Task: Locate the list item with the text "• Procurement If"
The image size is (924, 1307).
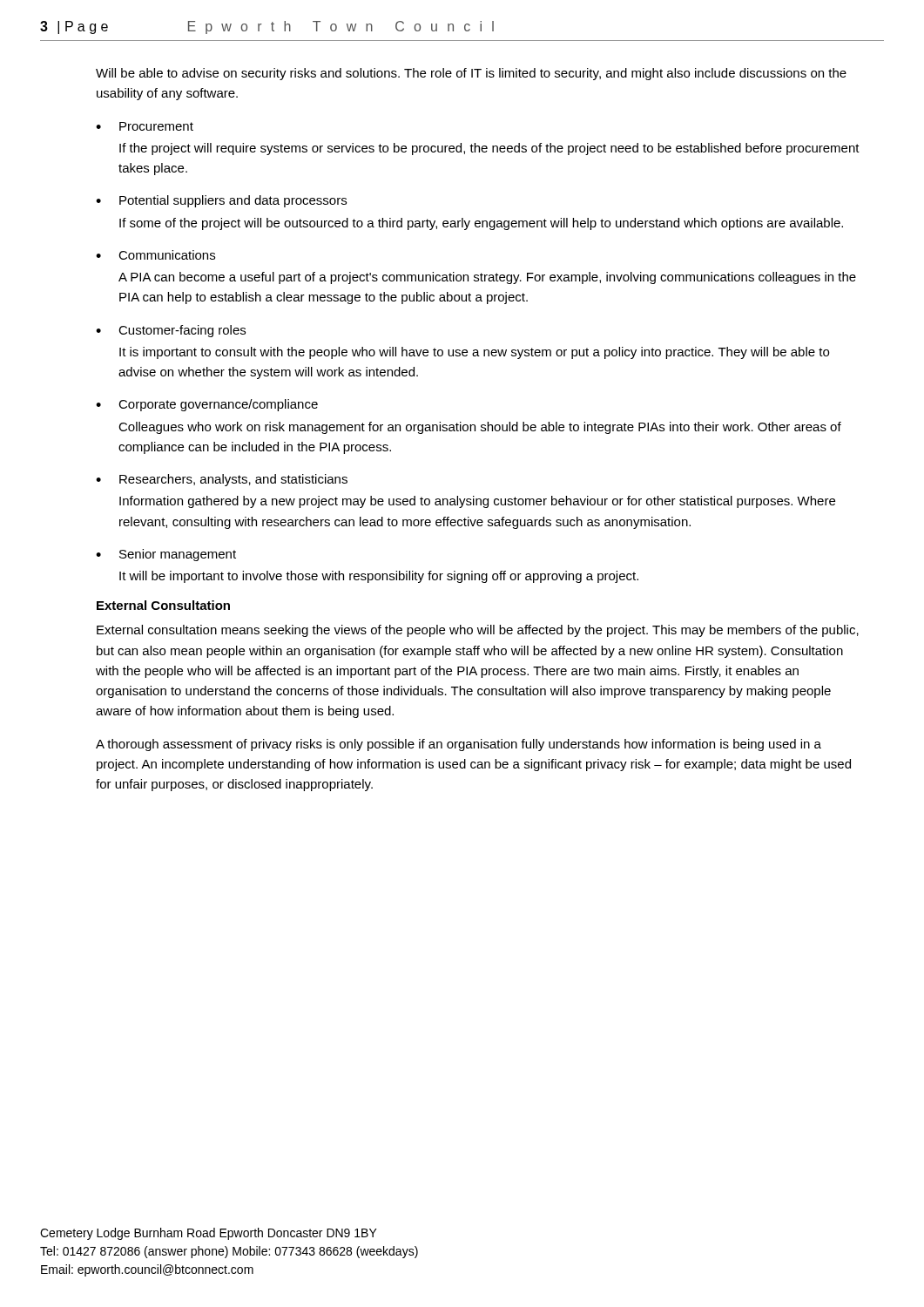Action: click(479, 147)
